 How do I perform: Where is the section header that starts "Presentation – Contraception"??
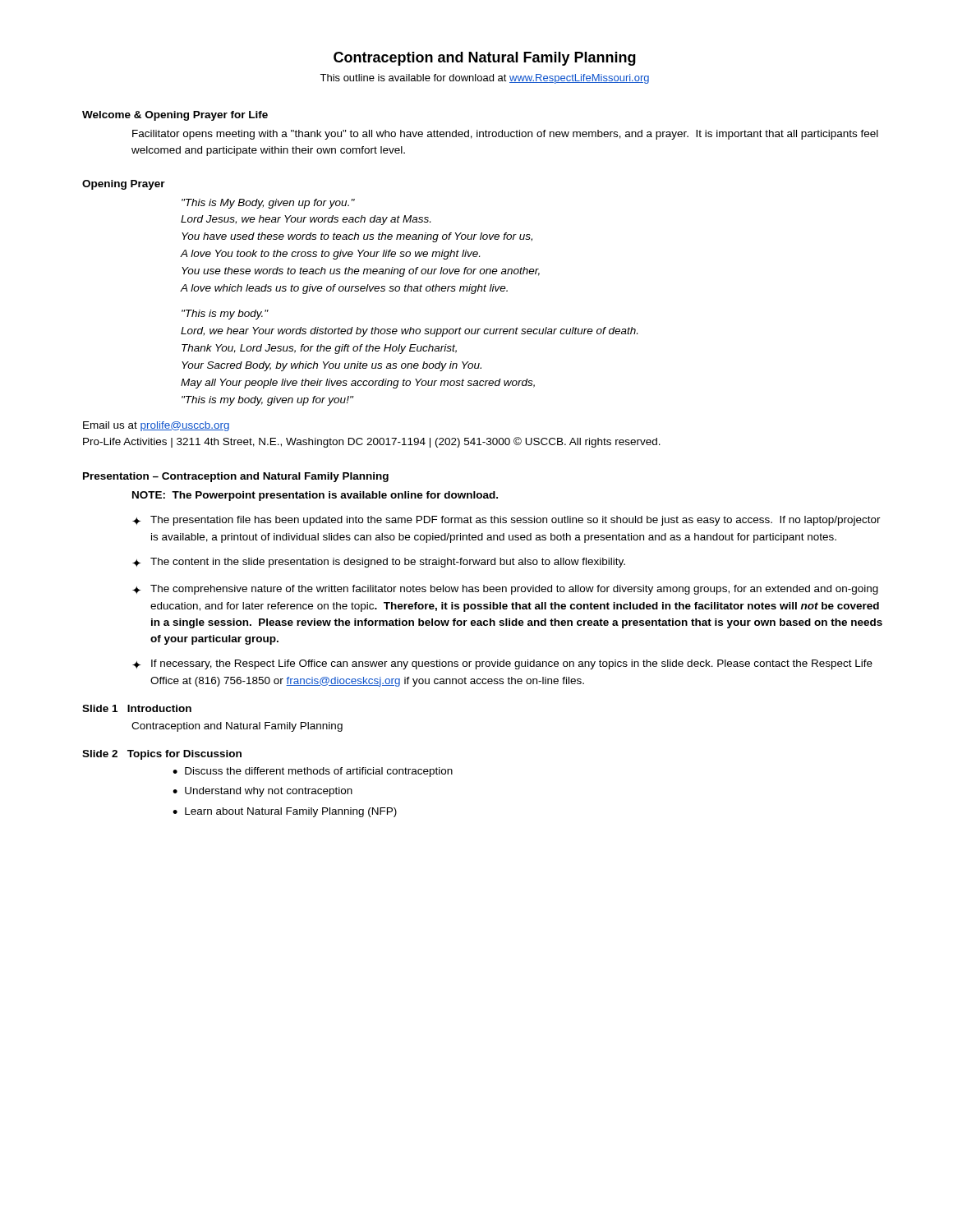point(236,476)
